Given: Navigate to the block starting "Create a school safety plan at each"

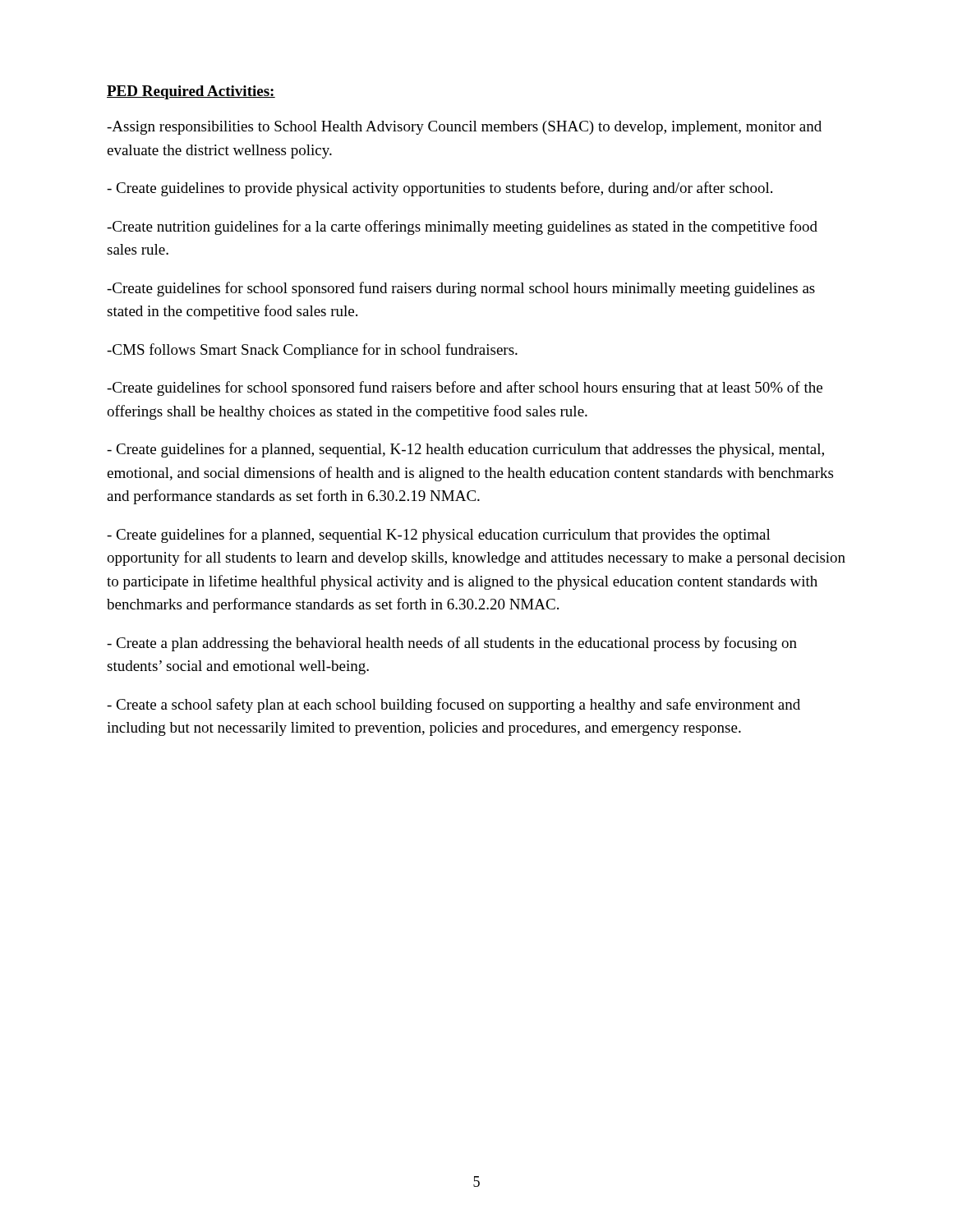Looking at the screenshot, I should (x=454, y=716).
